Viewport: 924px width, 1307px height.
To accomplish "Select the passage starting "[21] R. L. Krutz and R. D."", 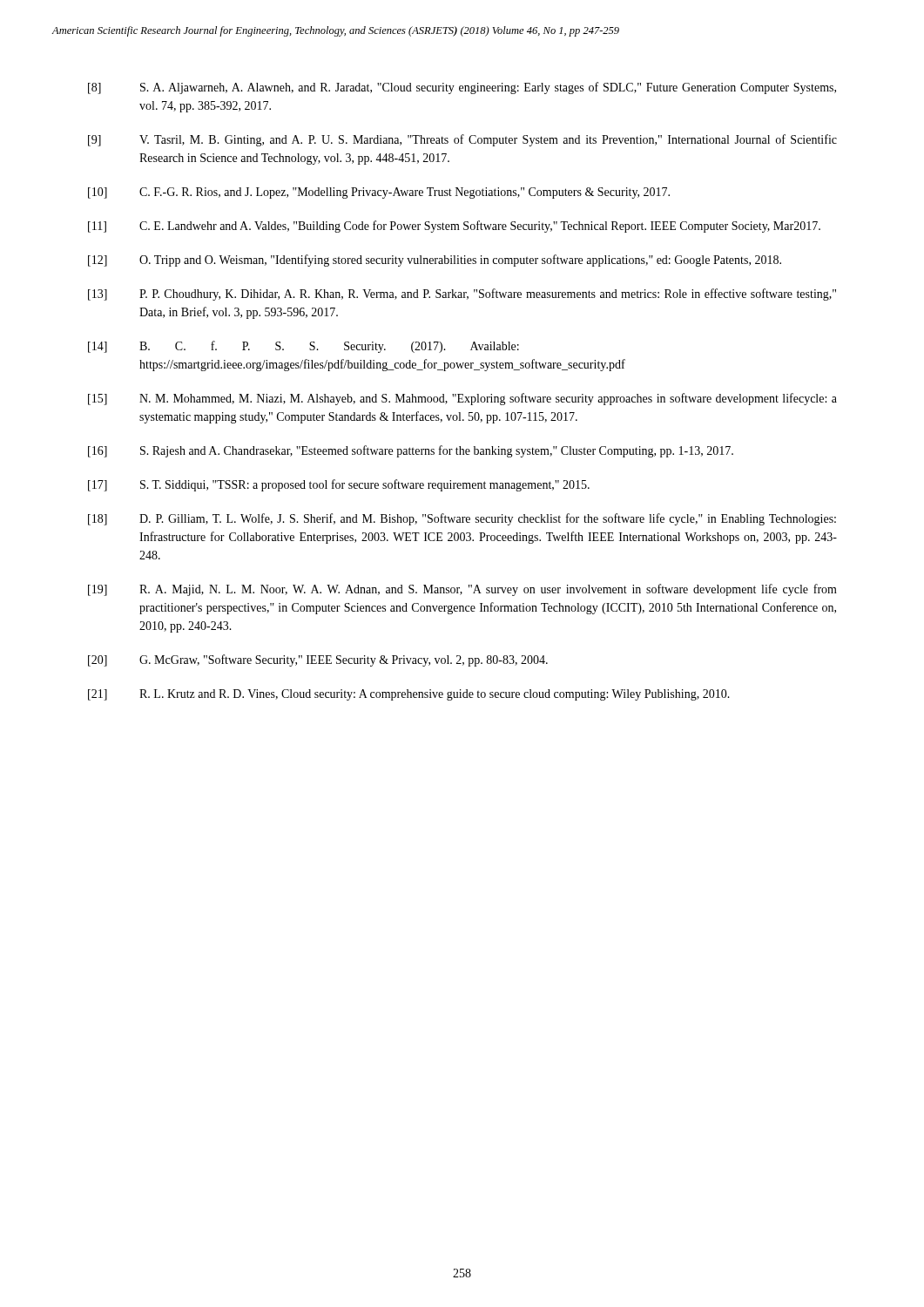I will point(462,694).
